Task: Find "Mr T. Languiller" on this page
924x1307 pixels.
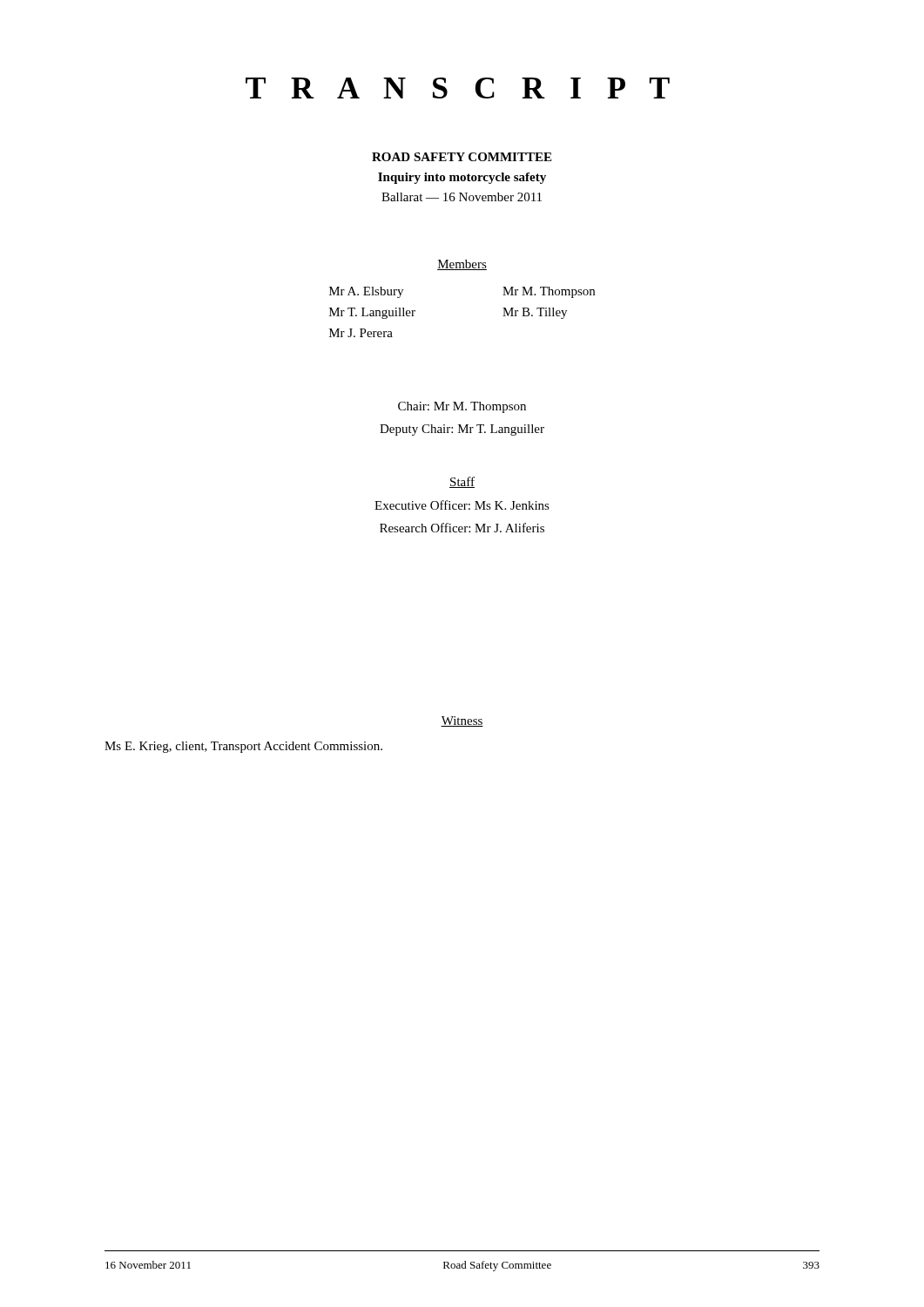Action: [372, 312]
